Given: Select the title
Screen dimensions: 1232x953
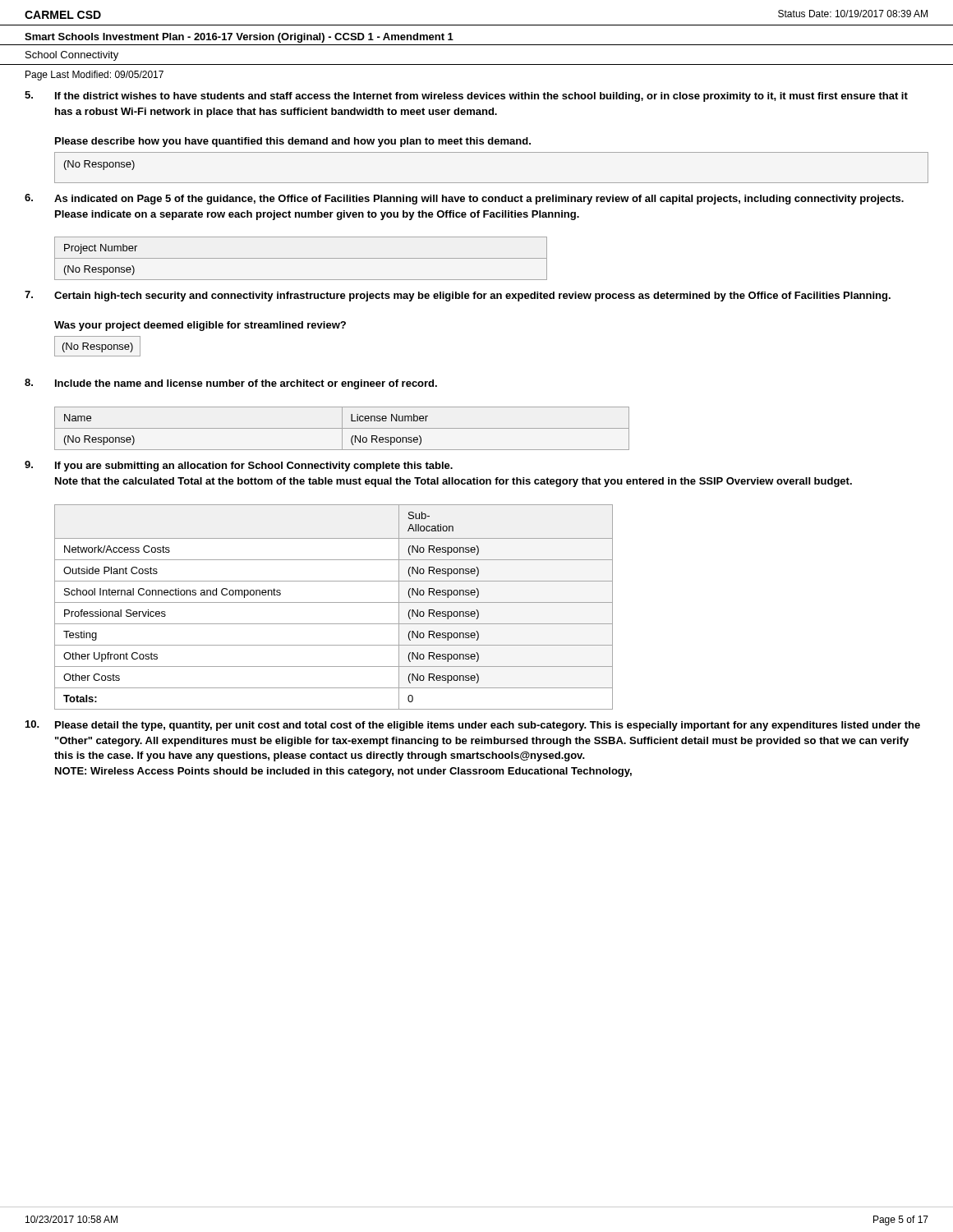Looking at the screenshot, I should [239, 37].
